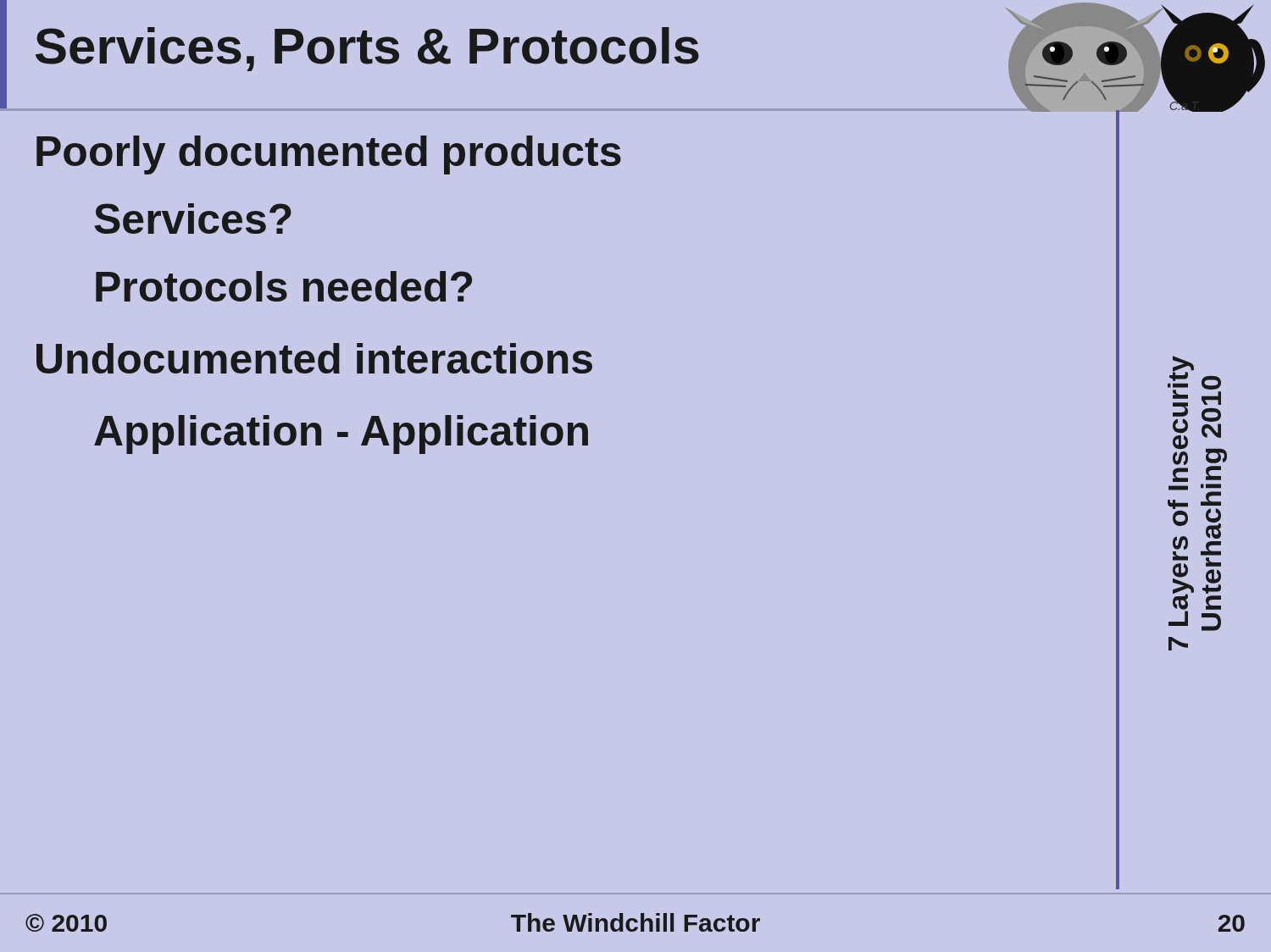Locate the text block starting "Poorly documented products"
The image size is (1271, 952).
(328, 152)
